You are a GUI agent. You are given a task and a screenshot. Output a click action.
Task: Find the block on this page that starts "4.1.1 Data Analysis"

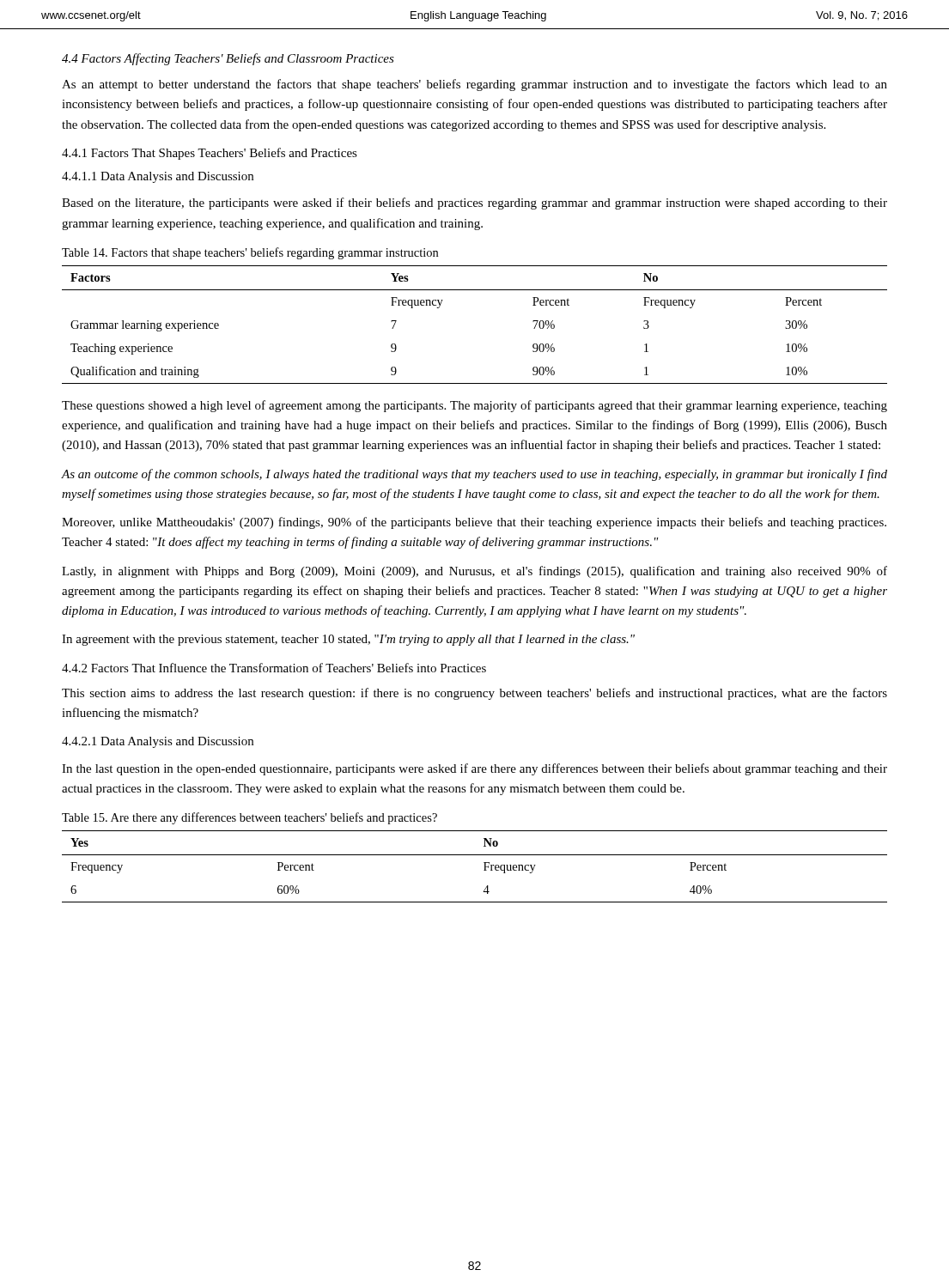pyautogui.click(x=158, y=176)
